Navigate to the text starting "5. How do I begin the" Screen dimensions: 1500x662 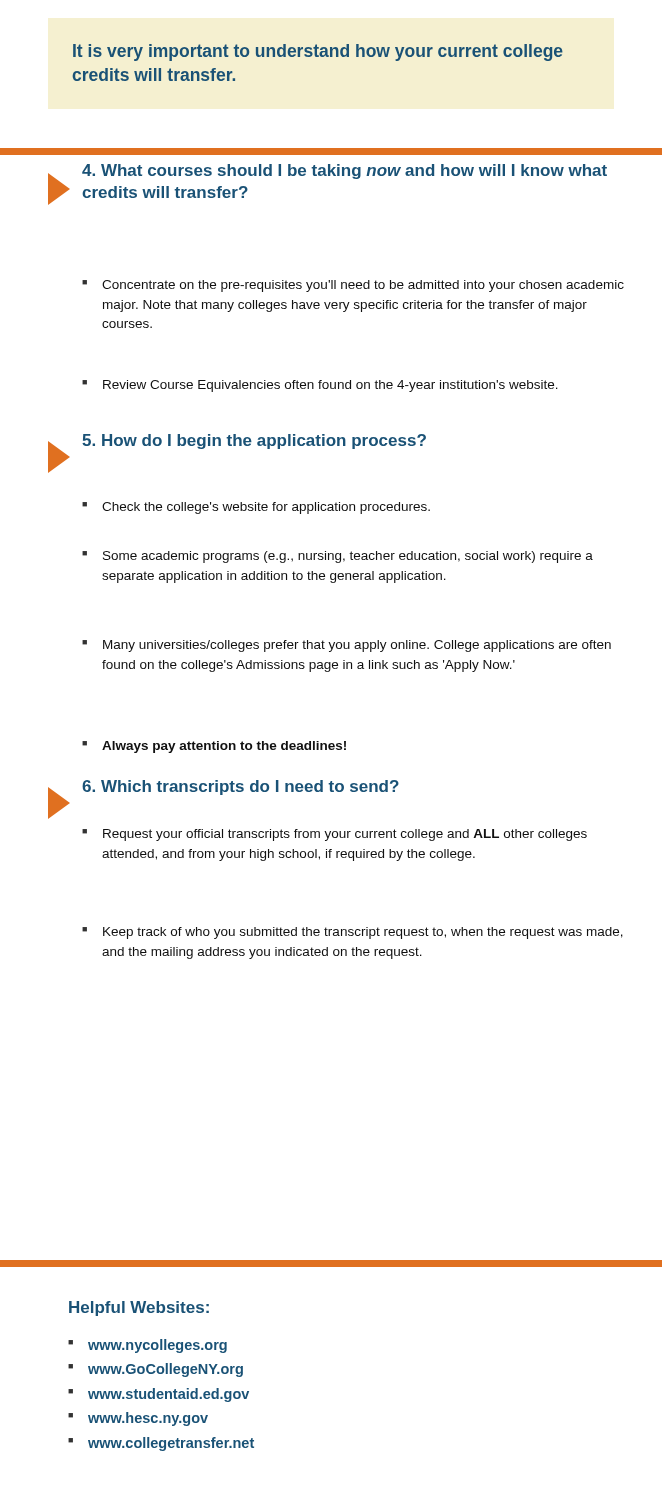(254, 440)
